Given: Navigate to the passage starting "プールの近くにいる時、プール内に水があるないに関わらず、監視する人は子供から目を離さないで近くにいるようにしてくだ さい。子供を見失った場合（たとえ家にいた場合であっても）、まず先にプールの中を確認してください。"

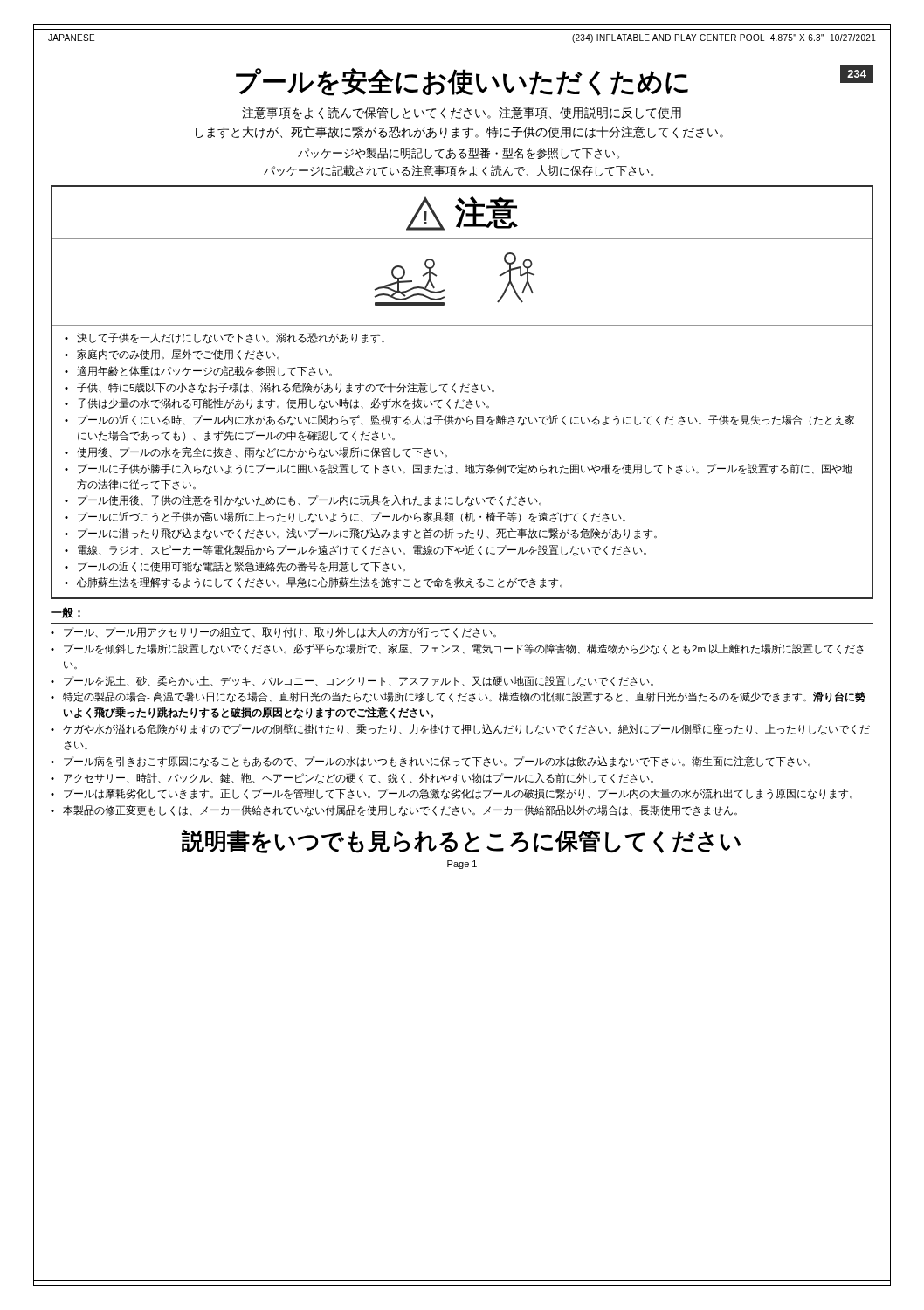Looking at the screenshot, I should coord(466,428).
